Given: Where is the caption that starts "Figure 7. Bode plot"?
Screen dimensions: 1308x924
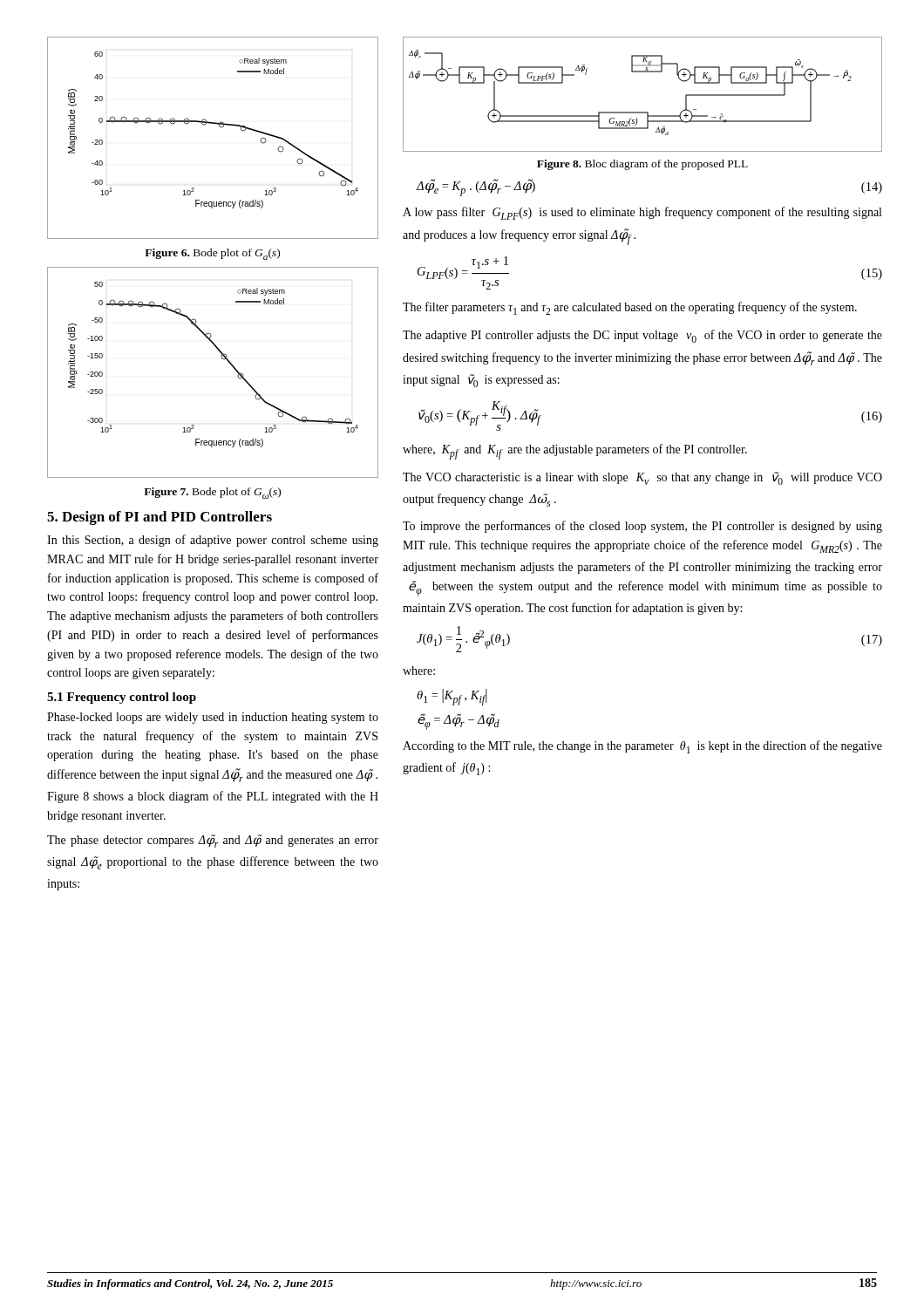Looking at the screenshot, I should [213, 492].
